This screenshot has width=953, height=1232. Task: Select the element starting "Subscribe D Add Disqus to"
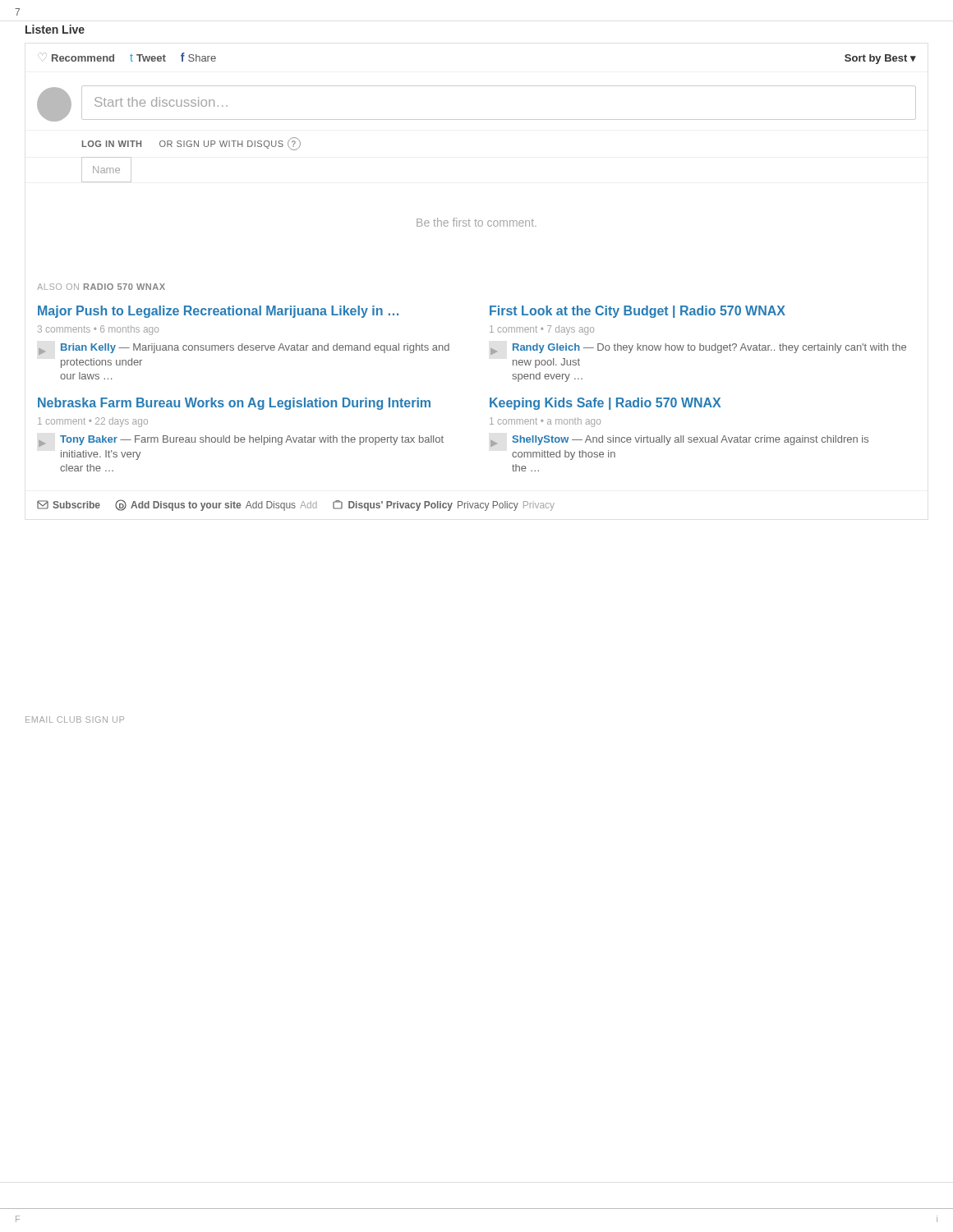tap(296, 505)
